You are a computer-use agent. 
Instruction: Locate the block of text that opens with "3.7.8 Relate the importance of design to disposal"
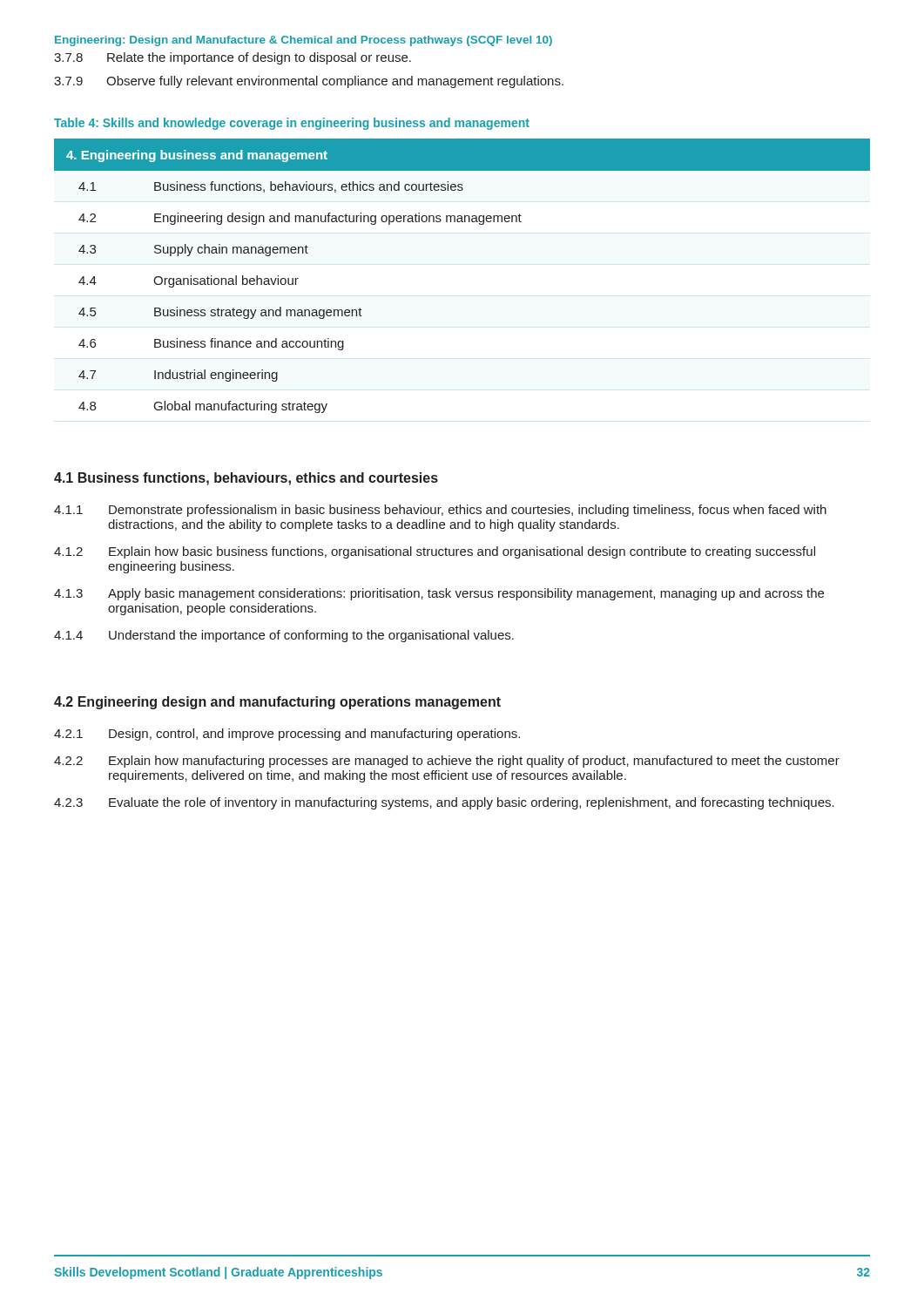(x=233, y=57)
